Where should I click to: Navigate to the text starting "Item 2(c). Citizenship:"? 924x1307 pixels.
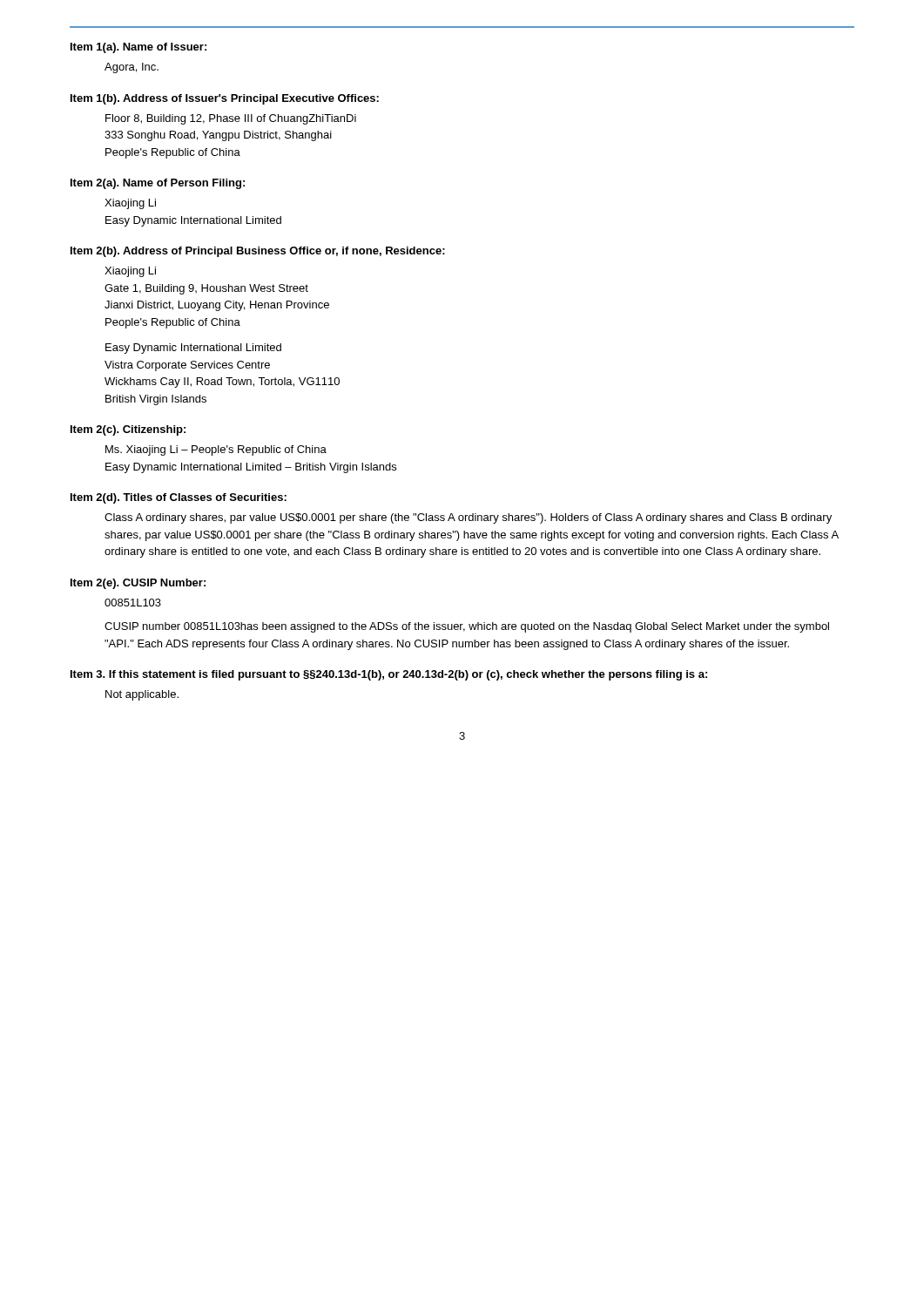pyautogui.click(x=128, y=429)
